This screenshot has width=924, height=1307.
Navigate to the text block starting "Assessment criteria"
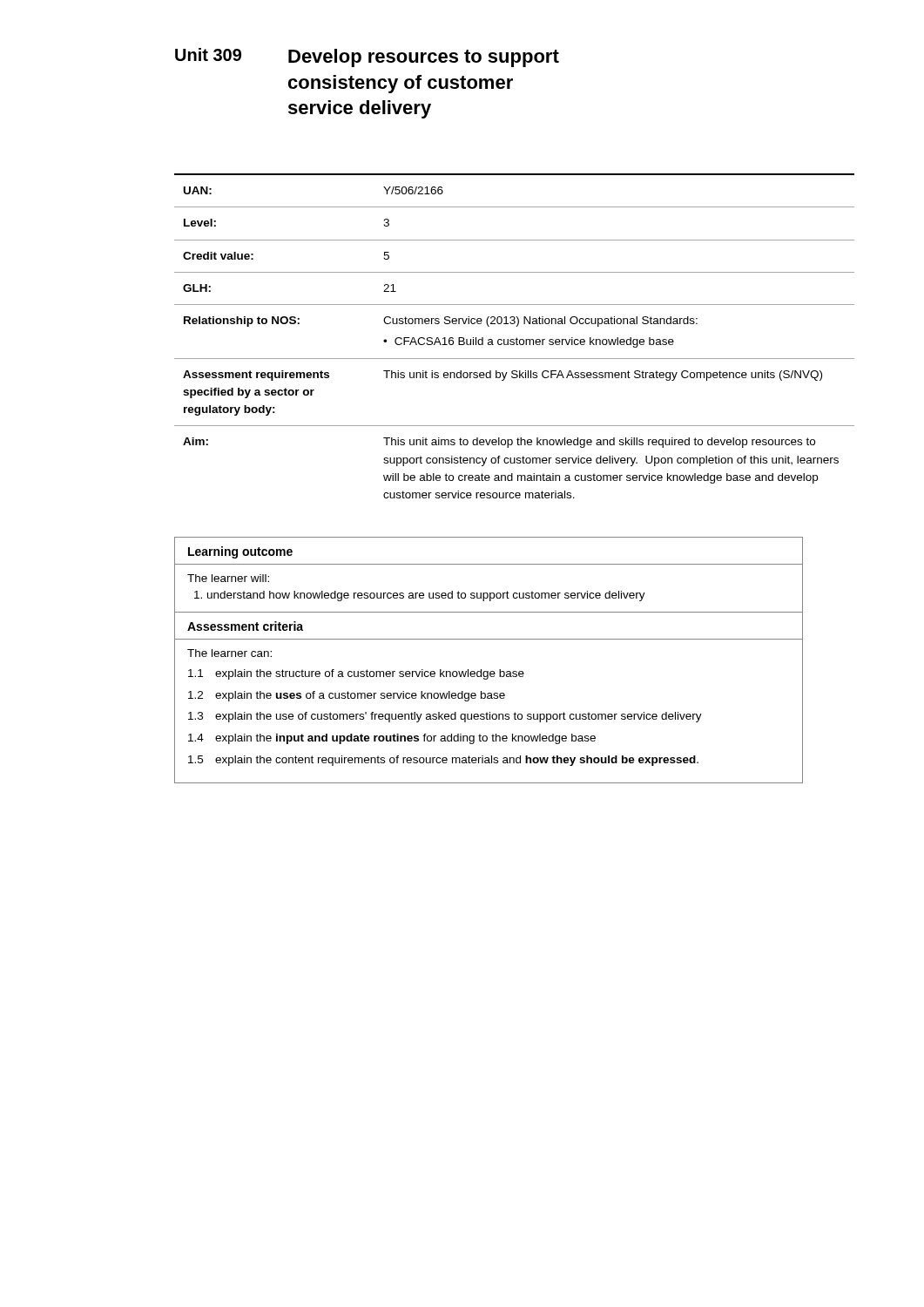245,627
